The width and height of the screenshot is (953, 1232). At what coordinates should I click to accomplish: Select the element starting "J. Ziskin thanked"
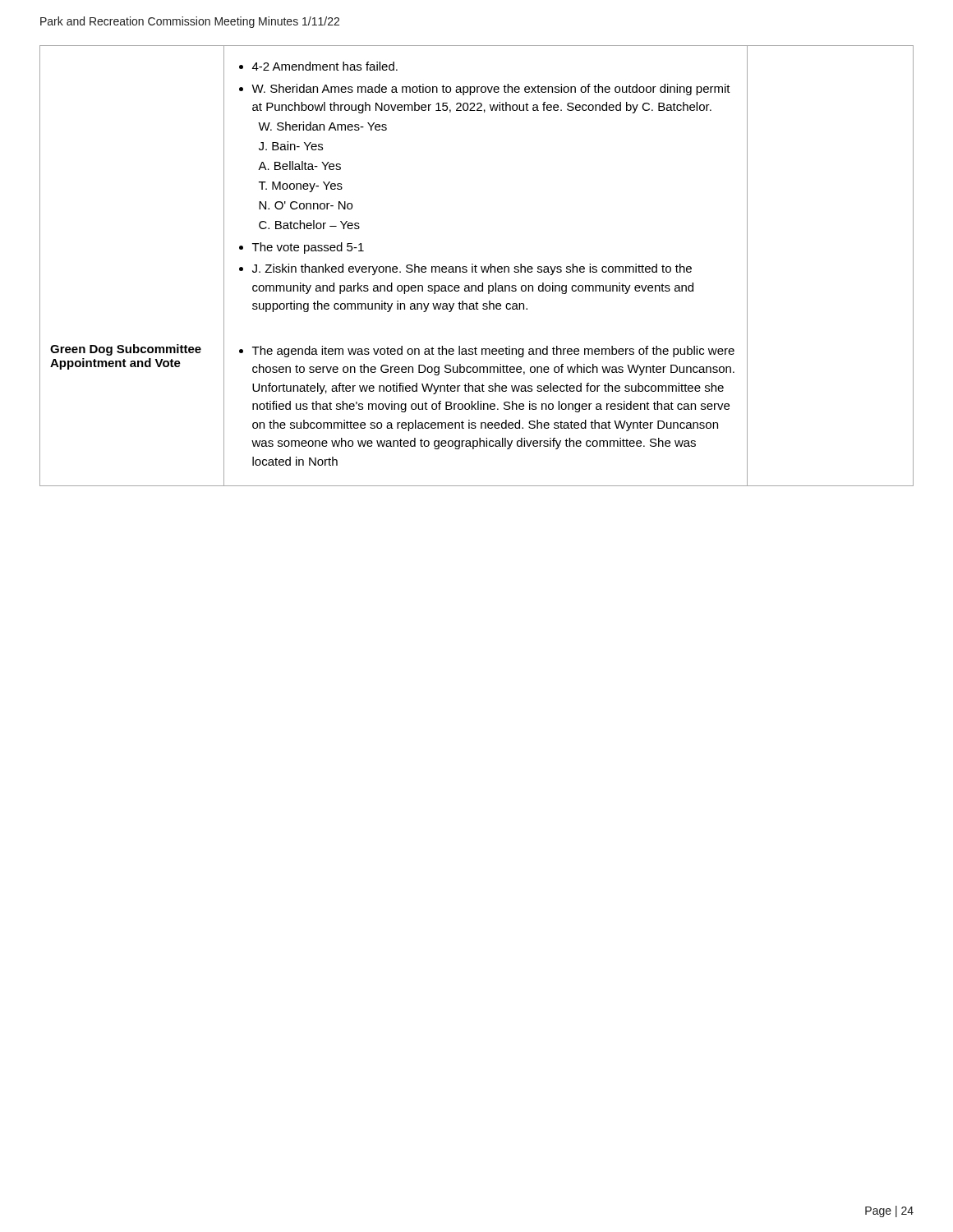[473, 287]
